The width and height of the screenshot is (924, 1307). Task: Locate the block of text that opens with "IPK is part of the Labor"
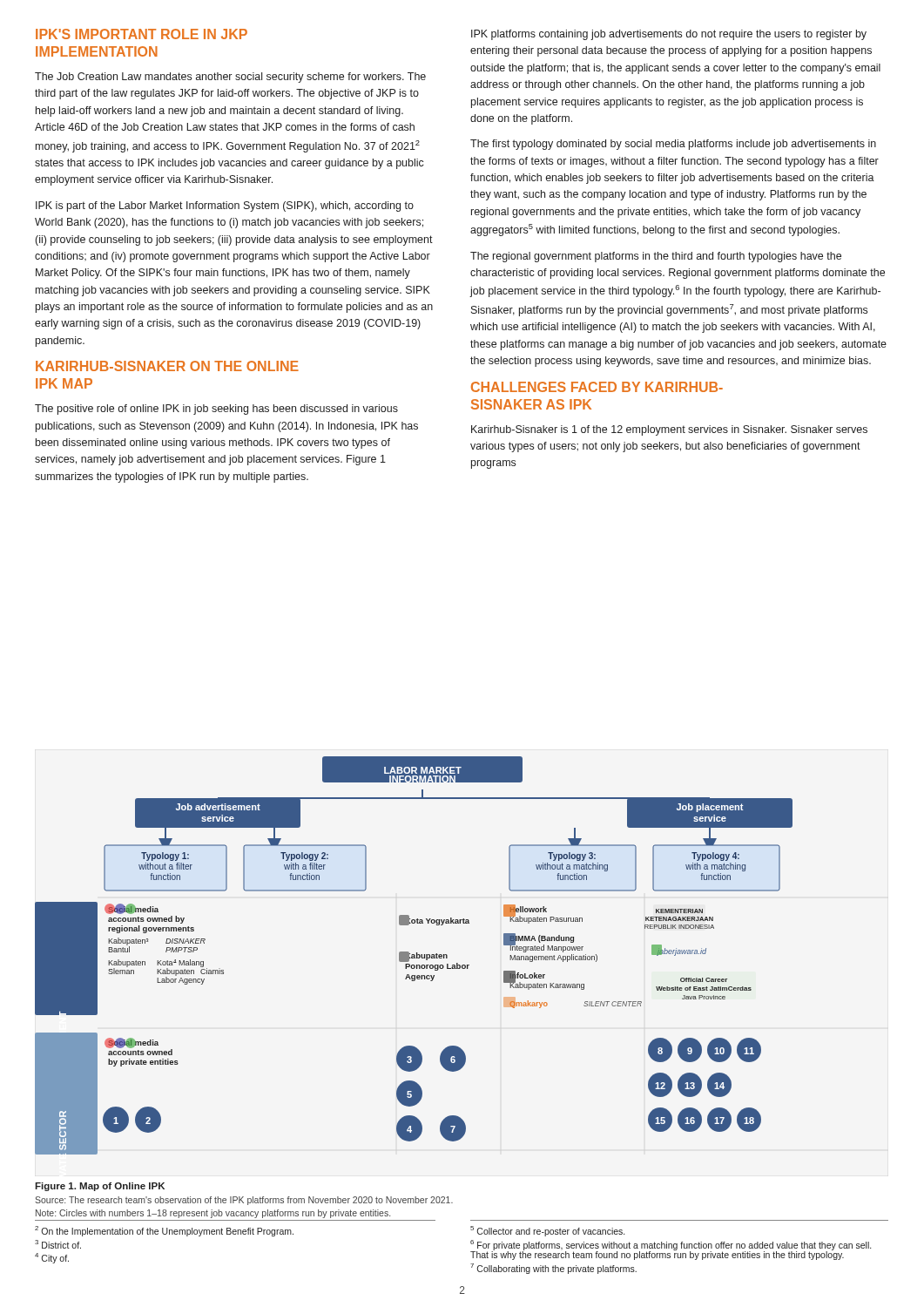point(234,273)
